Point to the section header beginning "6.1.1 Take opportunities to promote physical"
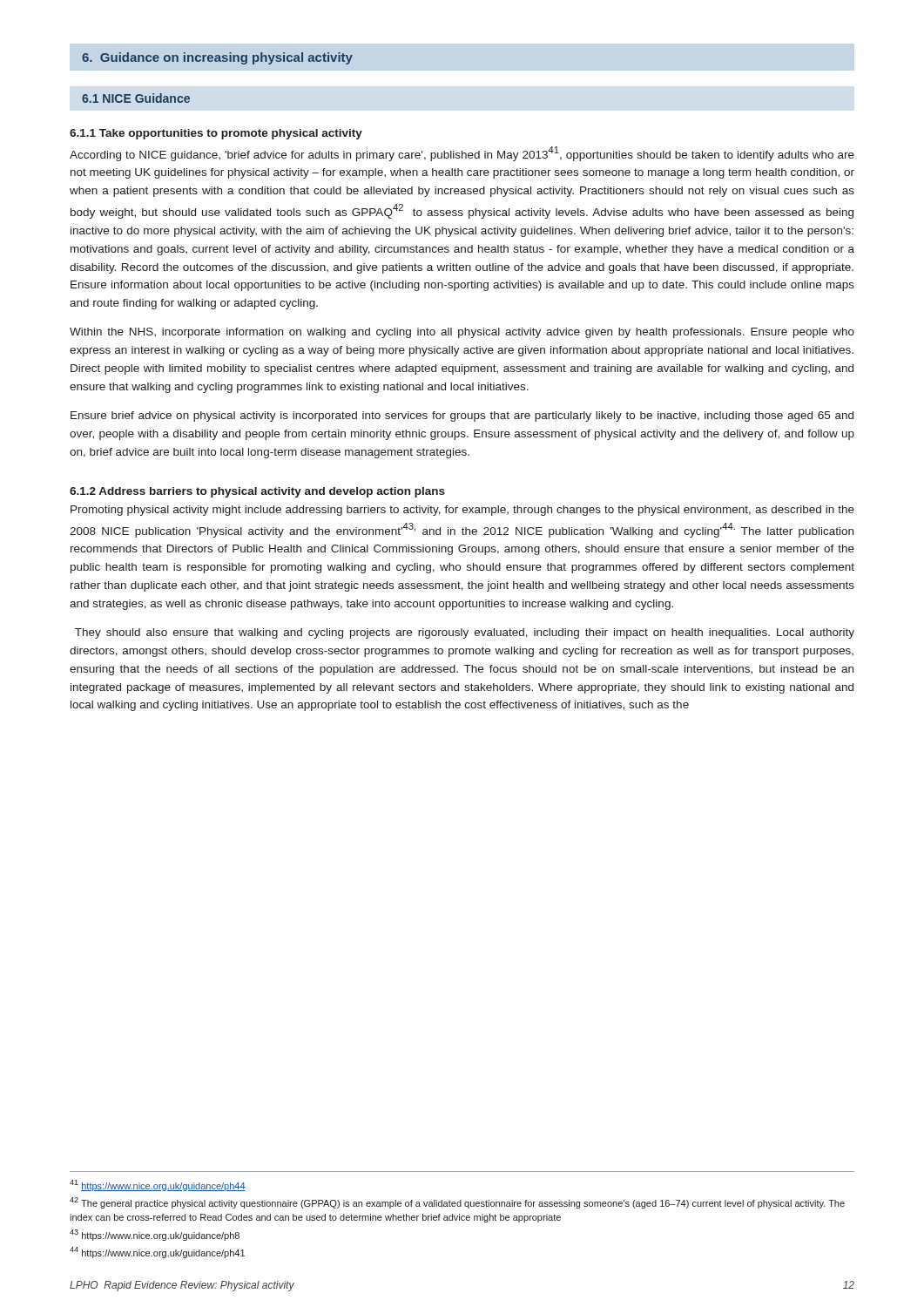The image size is (924, 1307). pyautogui.click(x=216, y=133)
